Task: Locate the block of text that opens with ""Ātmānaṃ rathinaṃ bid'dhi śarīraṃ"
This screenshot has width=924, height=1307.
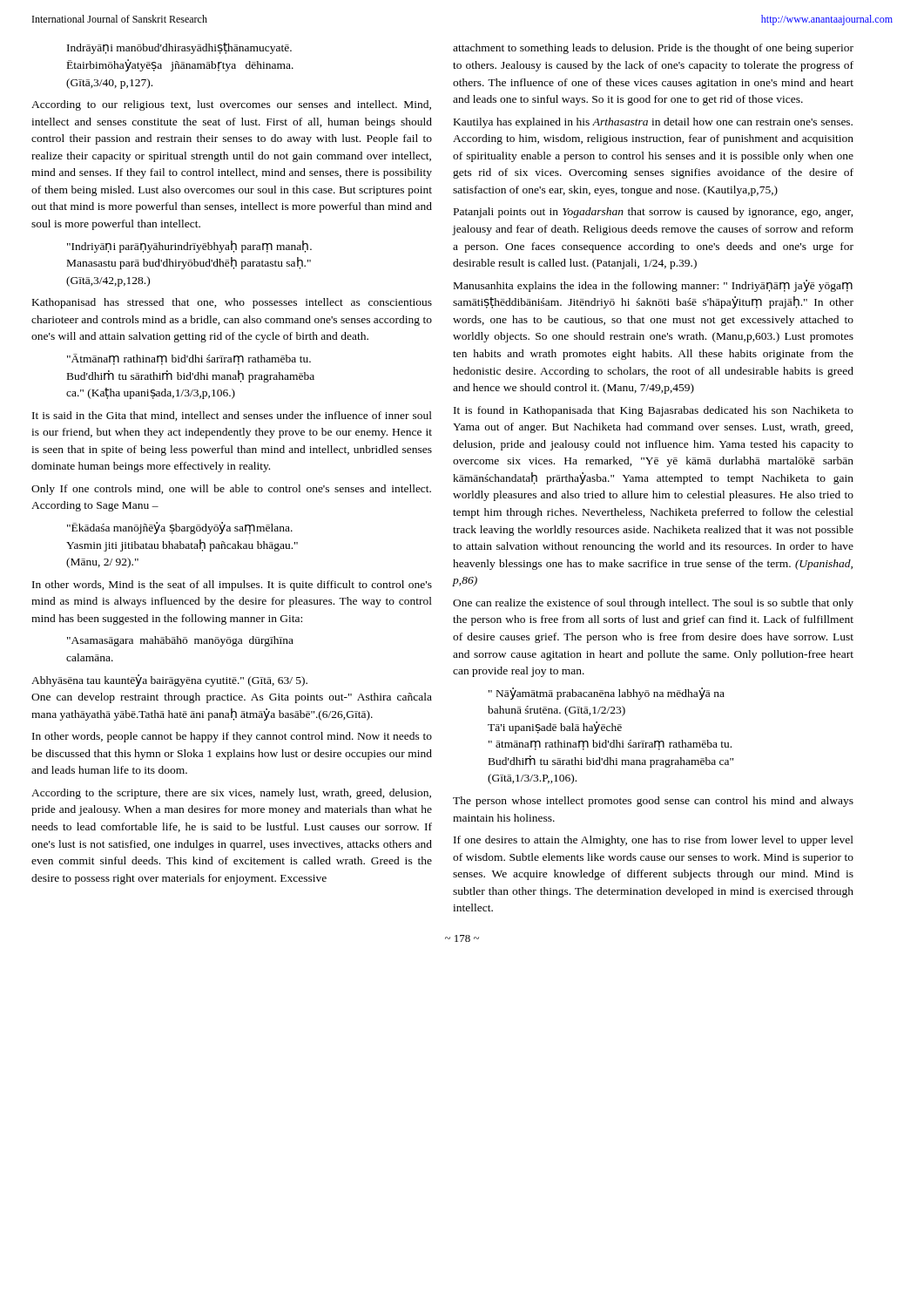Action: point(190,376)
